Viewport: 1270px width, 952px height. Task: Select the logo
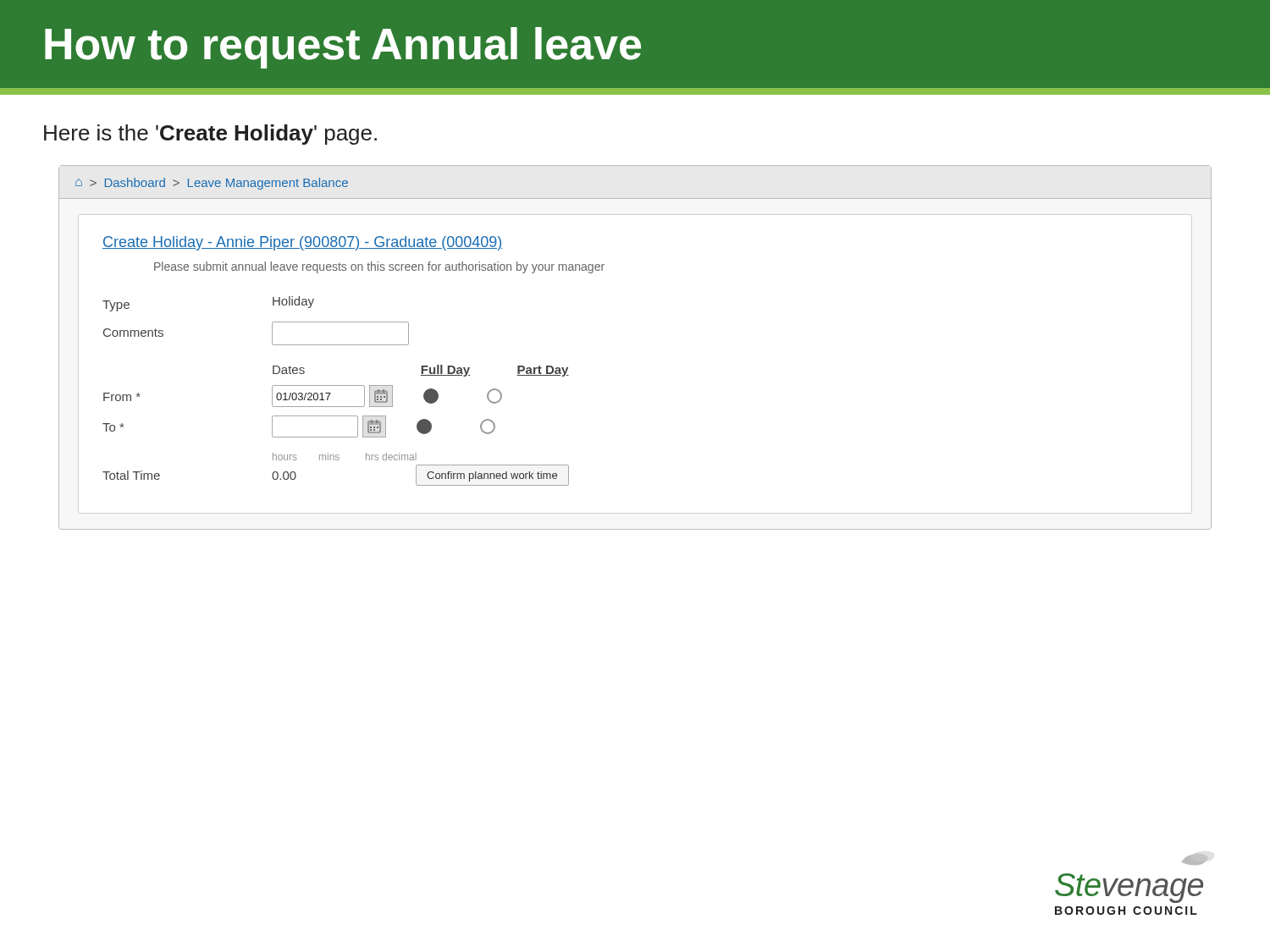point(1139,889)
